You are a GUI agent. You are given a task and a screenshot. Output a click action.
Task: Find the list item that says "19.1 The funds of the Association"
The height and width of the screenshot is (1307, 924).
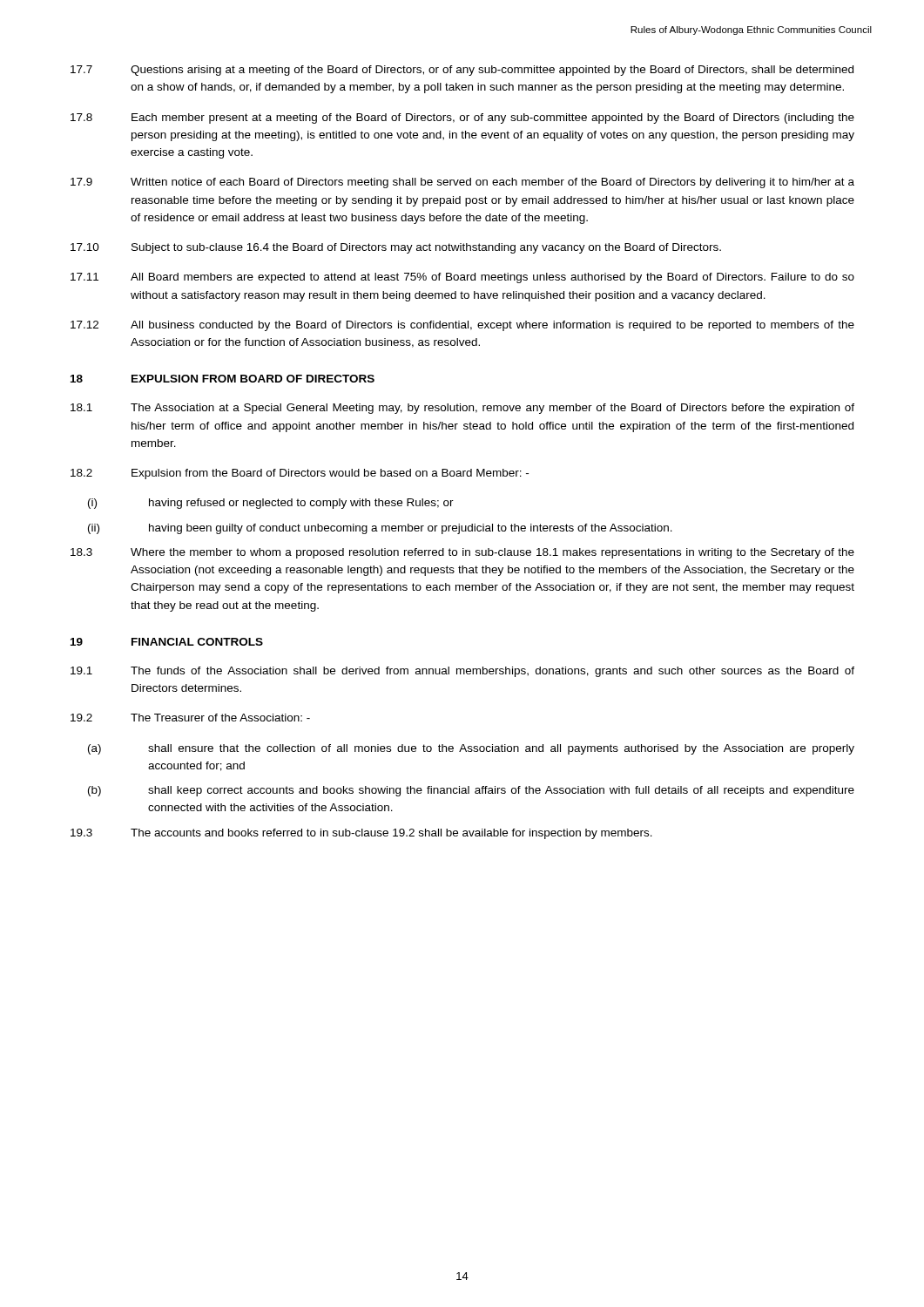tap(462, 680)
